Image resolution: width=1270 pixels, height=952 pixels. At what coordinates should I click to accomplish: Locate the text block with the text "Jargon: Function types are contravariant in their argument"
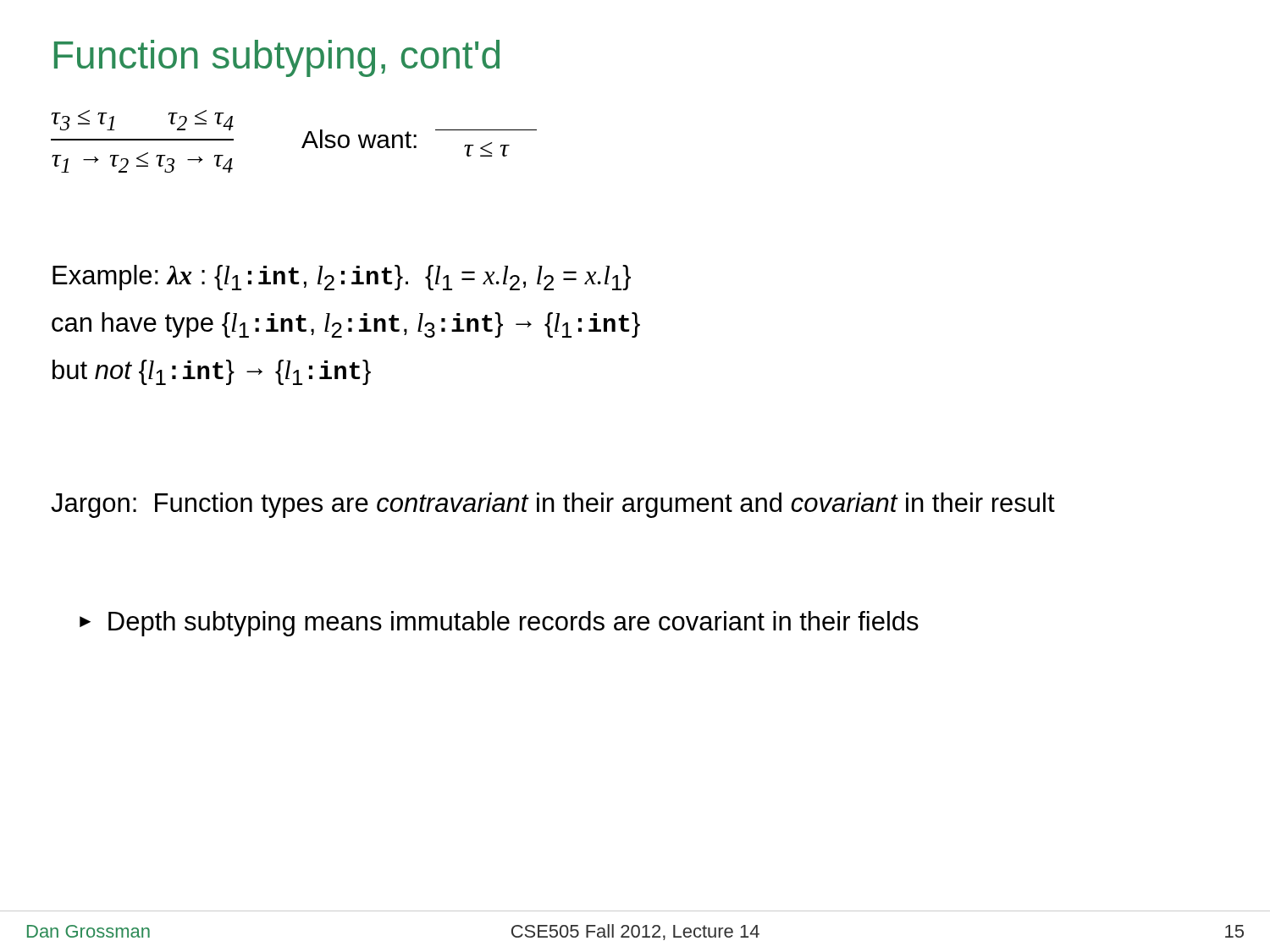point(553,503)
